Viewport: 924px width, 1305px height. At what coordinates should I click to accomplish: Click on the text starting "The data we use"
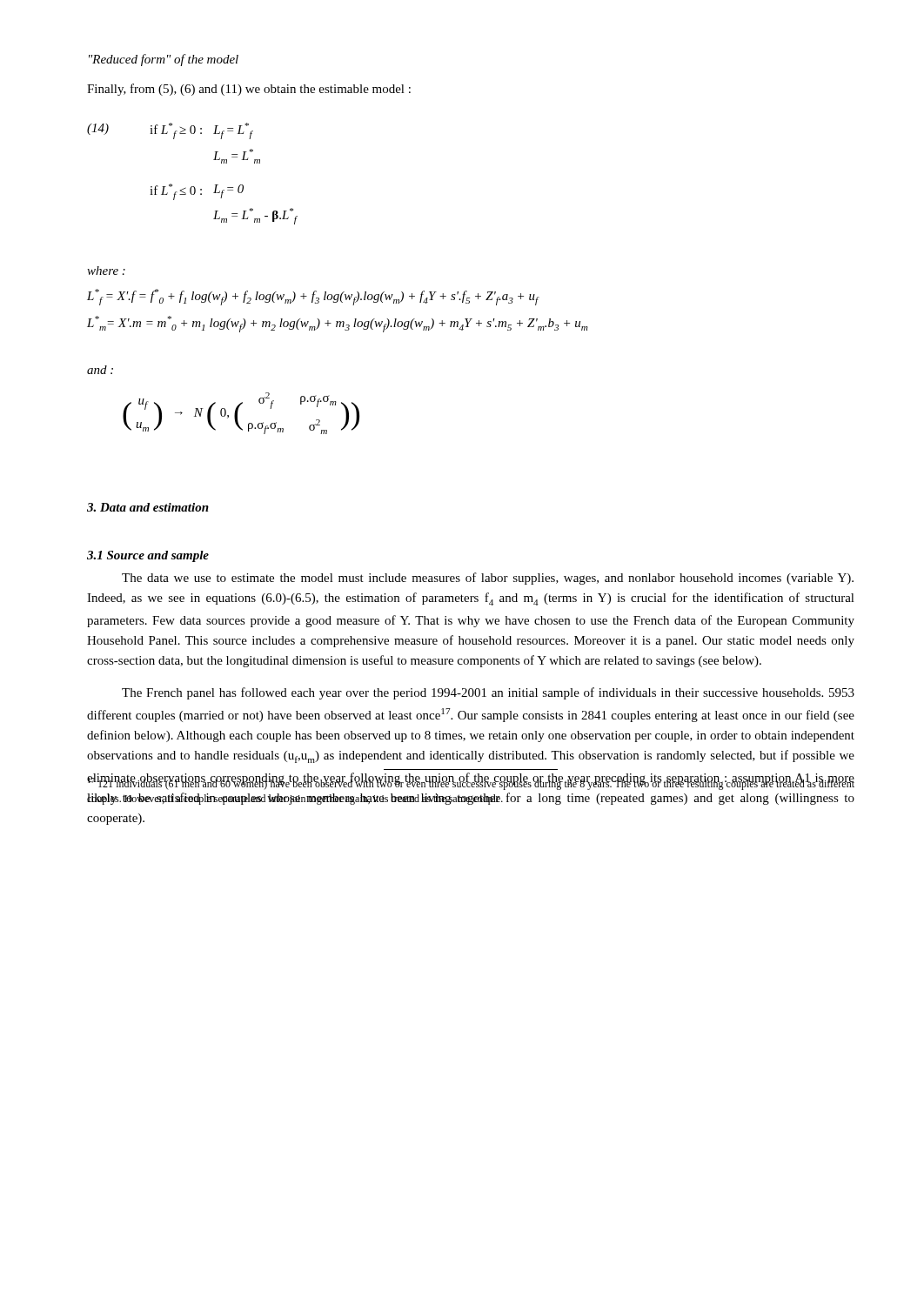click(x=471, y=619)
